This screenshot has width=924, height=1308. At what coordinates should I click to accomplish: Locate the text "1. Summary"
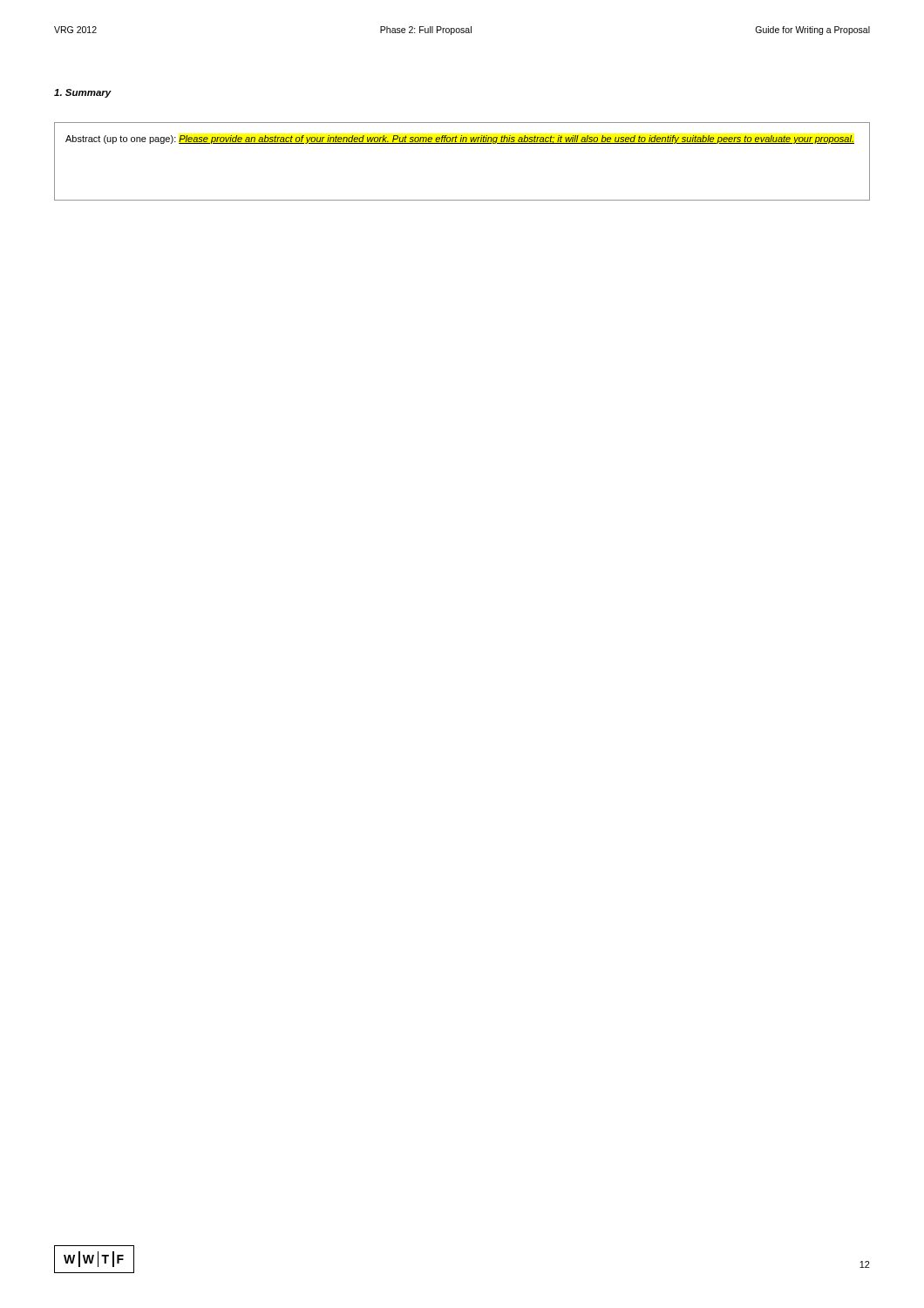[82, 92]
